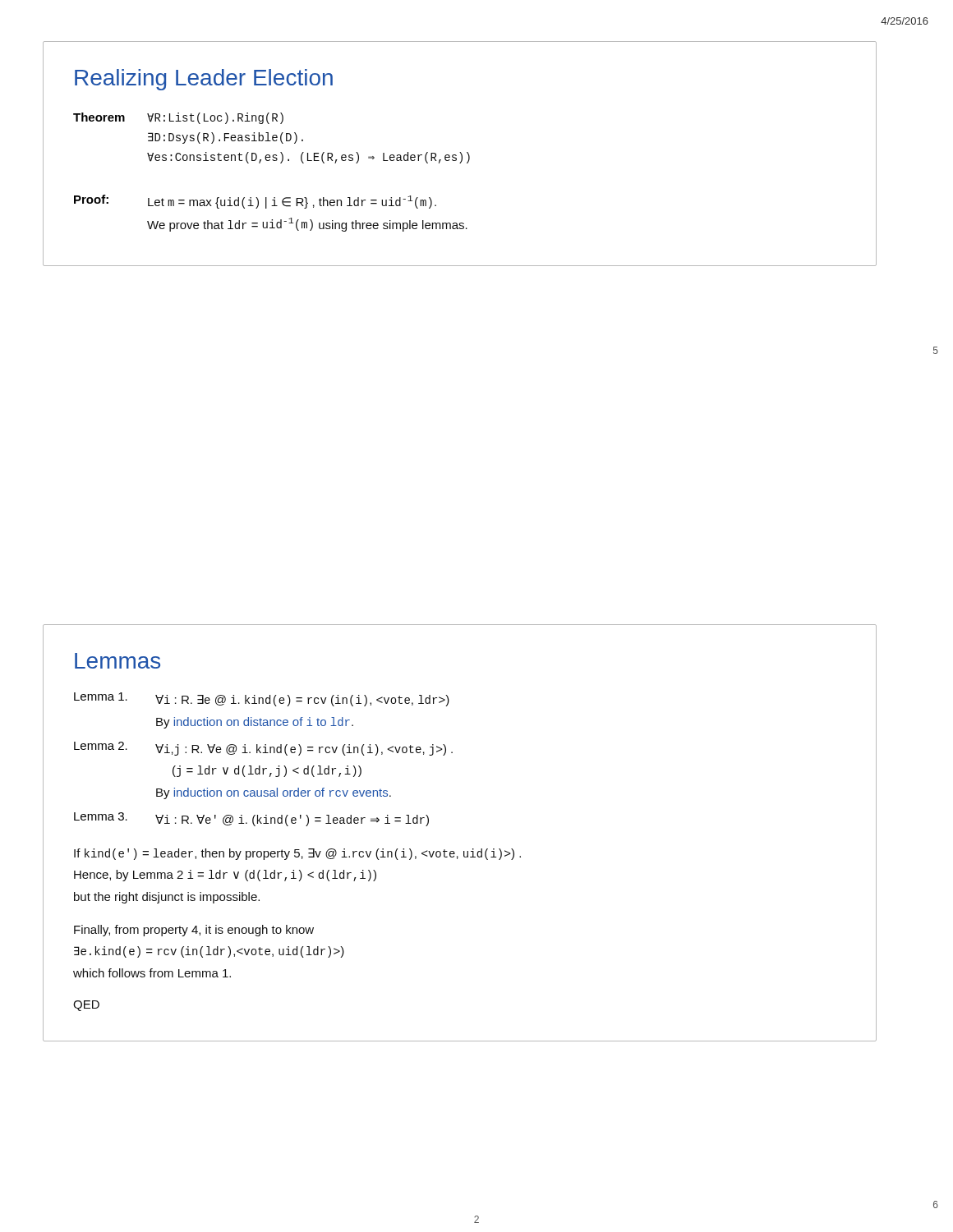This screenshot has width=953, height=1232.
Task: Locate the text block that reads "Finally, from property 4,"
Action: [209, 951]
